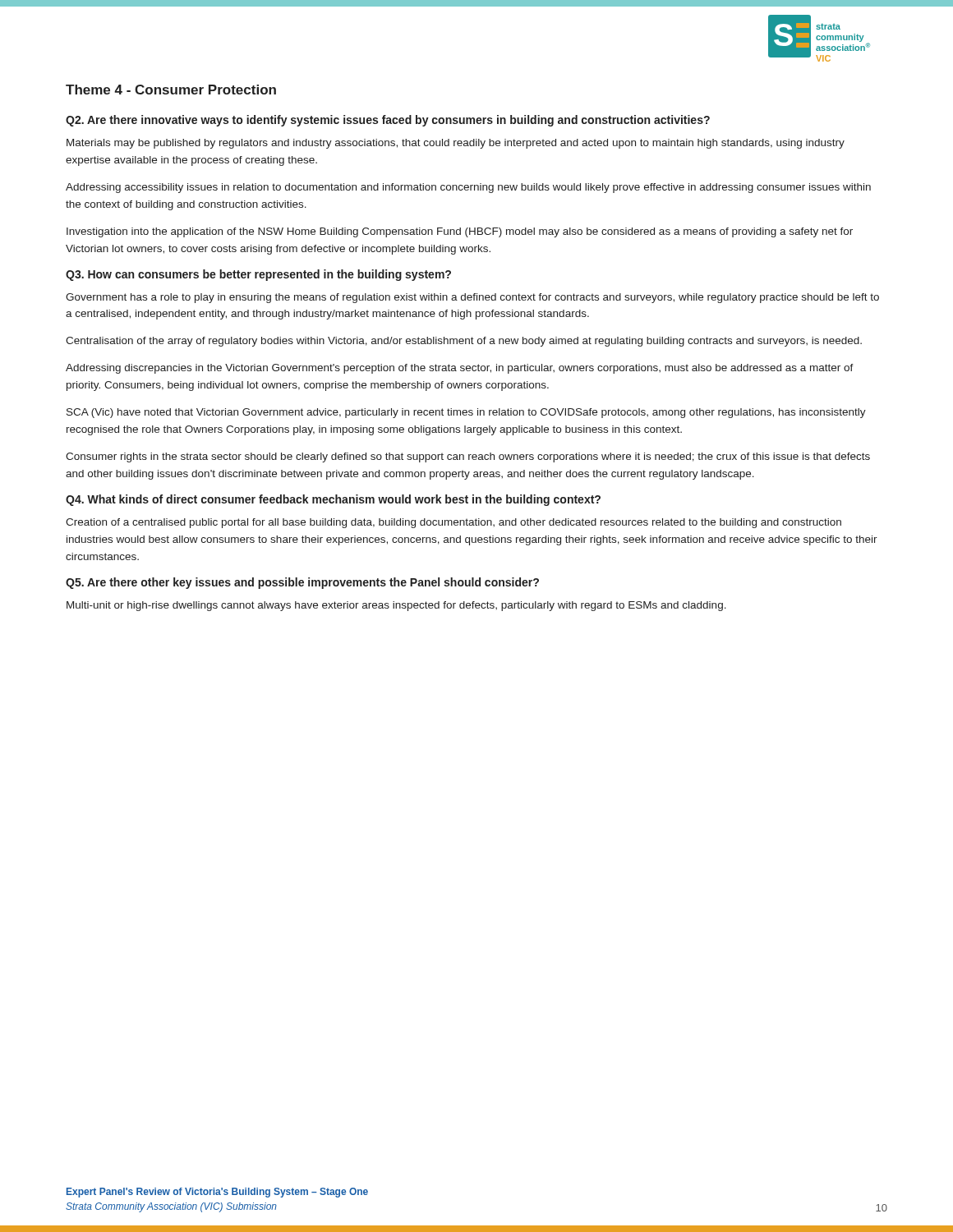The width and height of the screenshot is (953, 1232).
Task: Select the region starting "Theme 4 - Consumer Protection"
Action: 171,90
